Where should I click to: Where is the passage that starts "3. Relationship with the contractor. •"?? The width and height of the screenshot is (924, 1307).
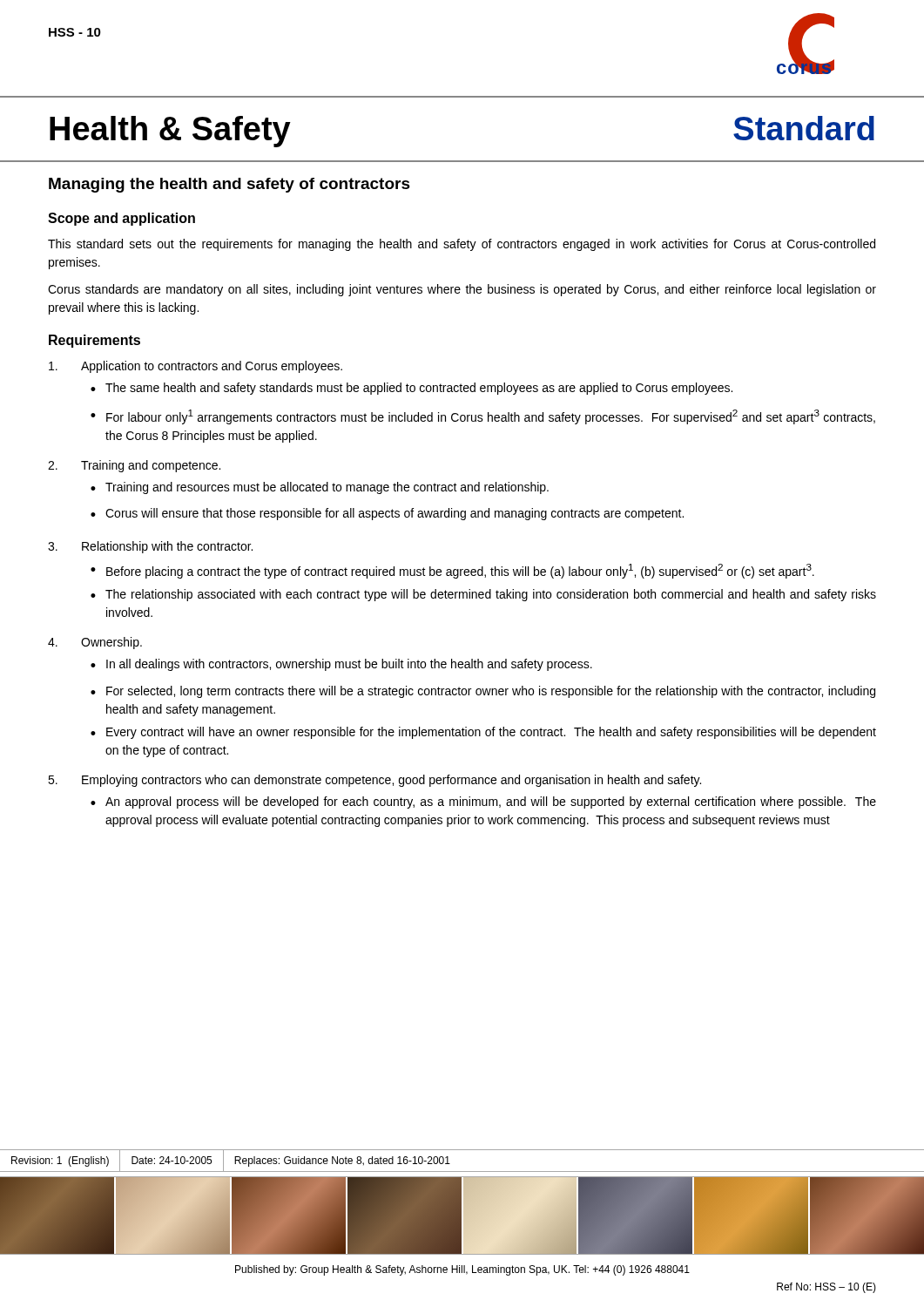[462, 582]
